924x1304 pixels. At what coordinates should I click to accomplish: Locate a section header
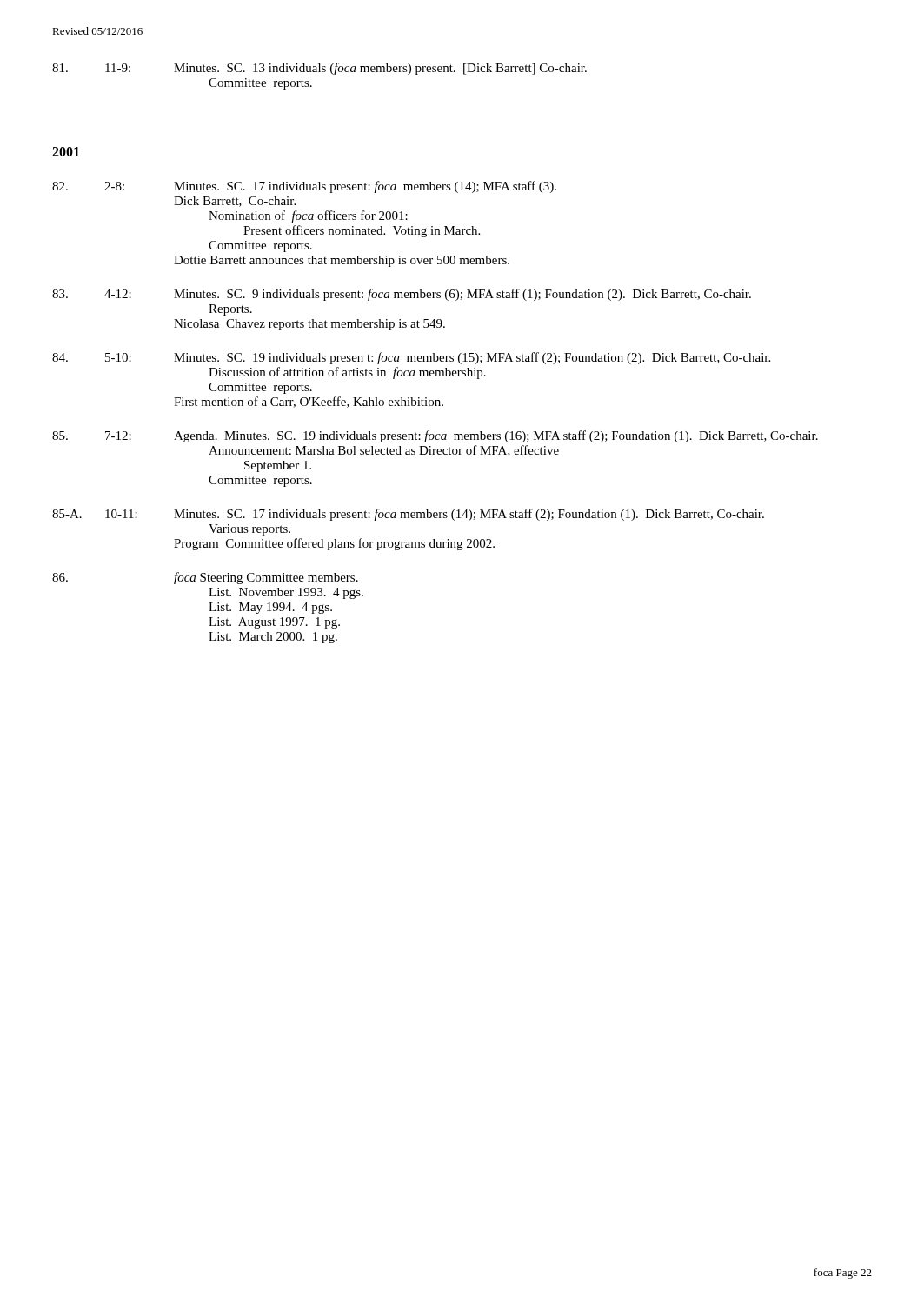[66, 152]
